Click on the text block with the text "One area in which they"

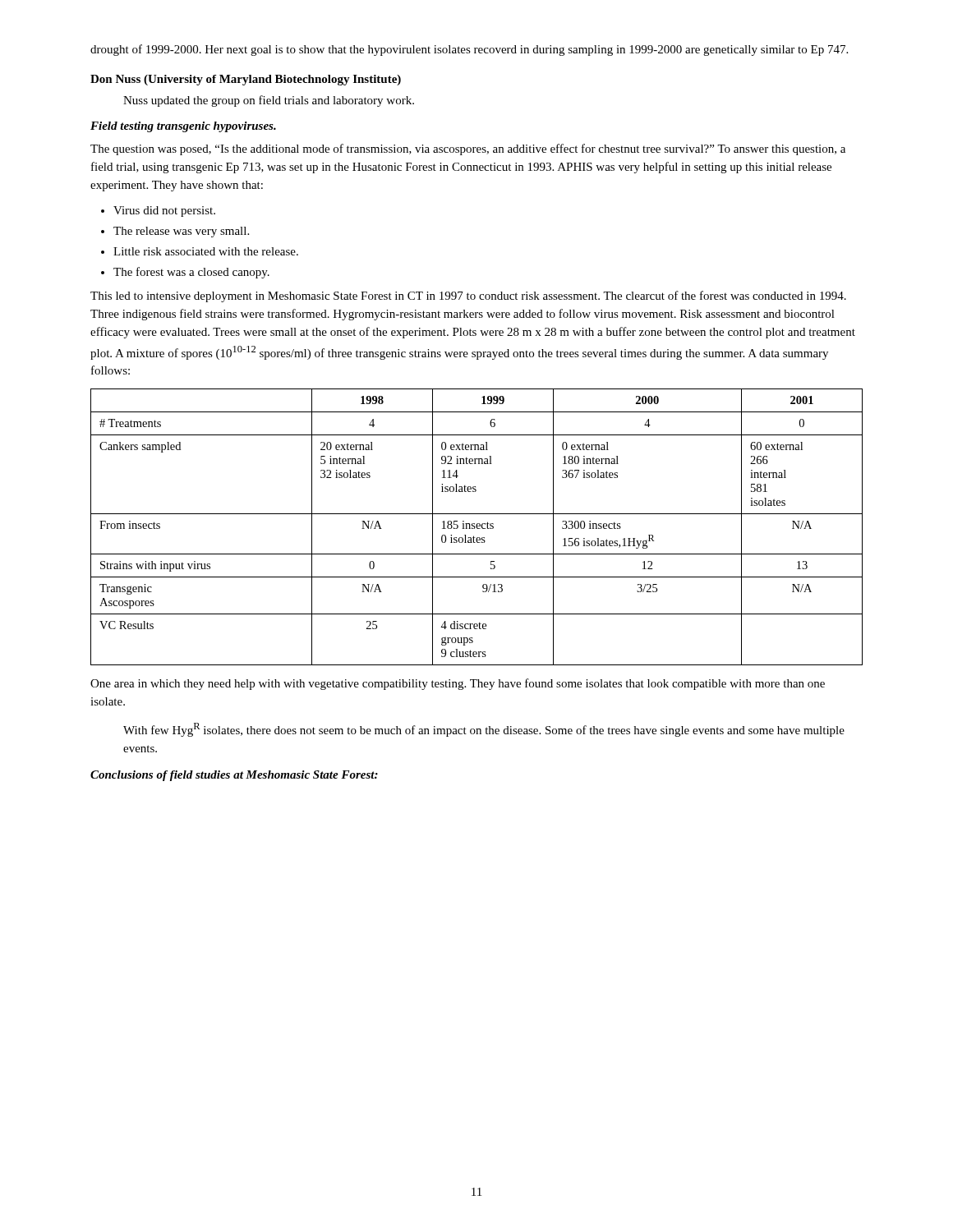coord(476,693)
